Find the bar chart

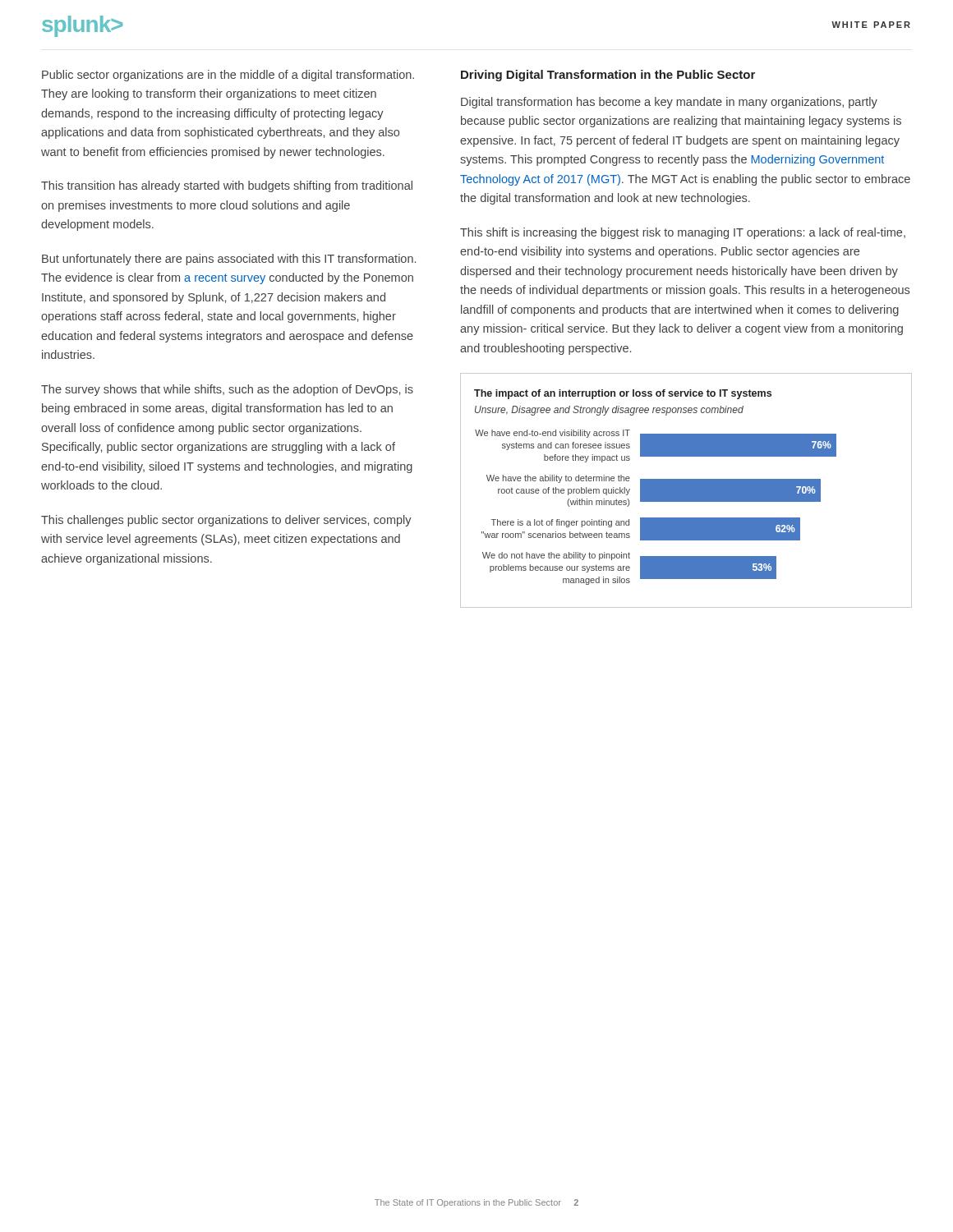tap(686, 491)
